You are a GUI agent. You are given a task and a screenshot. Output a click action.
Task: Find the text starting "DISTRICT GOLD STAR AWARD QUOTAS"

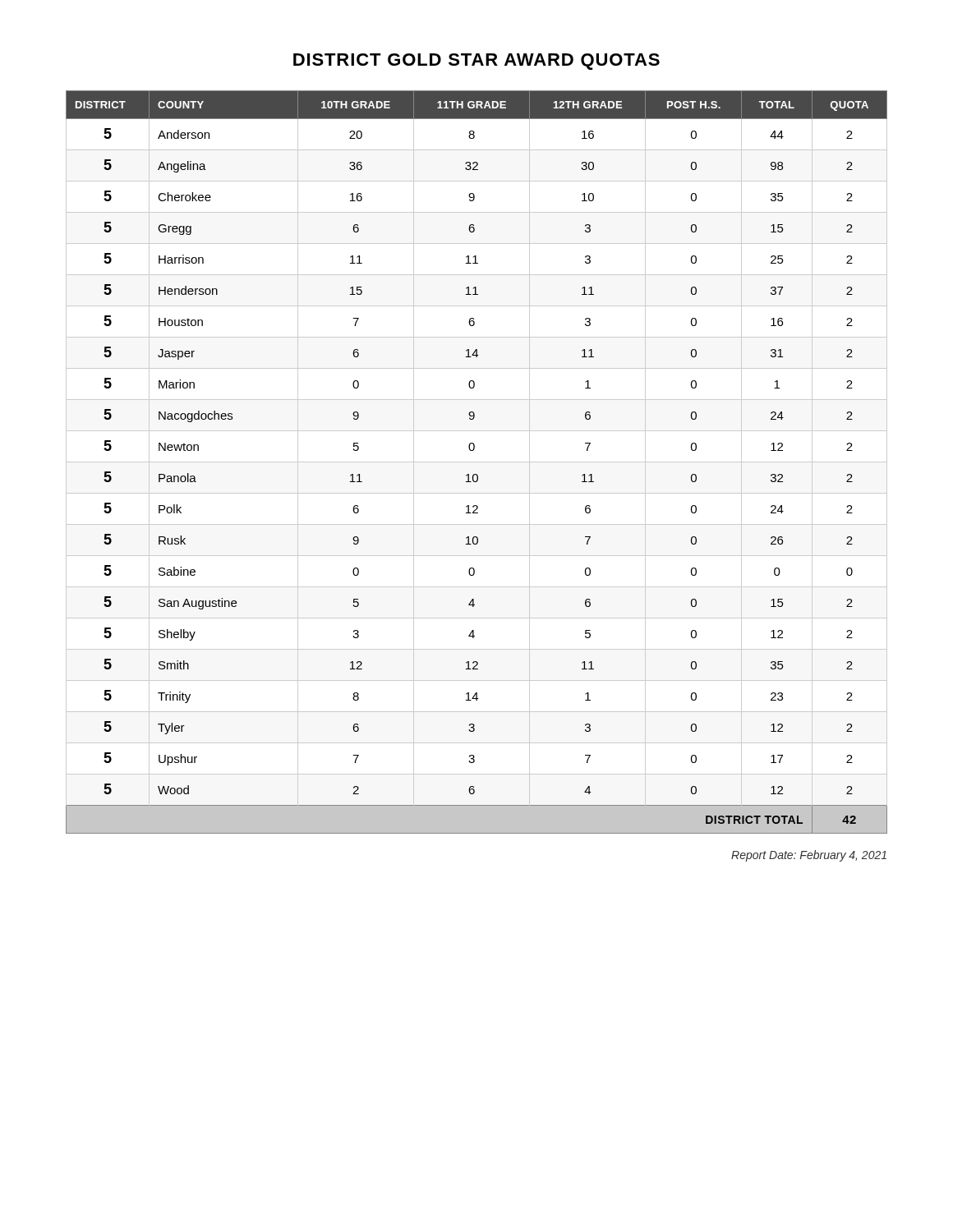pos(476,60)
